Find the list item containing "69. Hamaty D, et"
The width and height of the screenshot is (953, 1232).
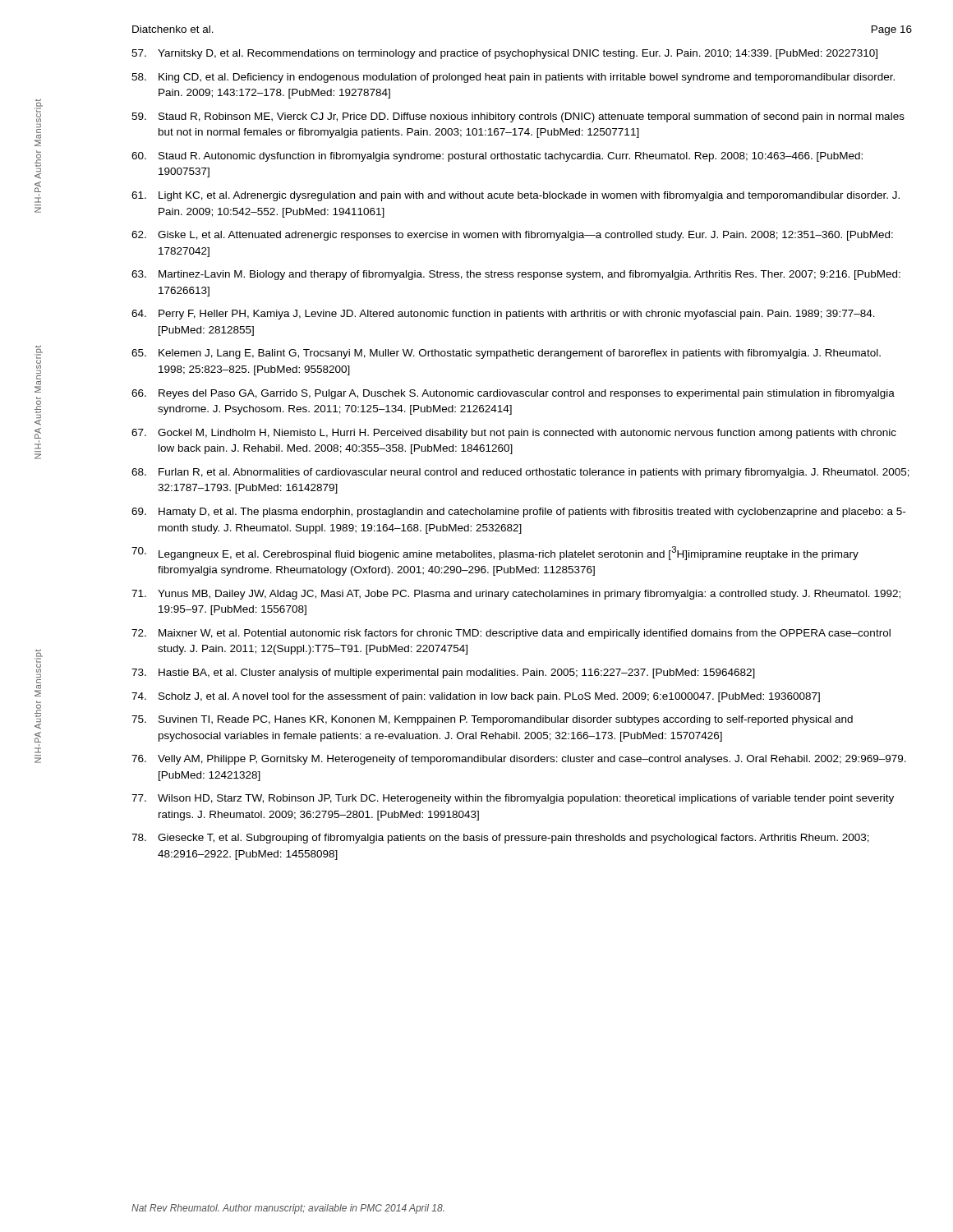[x=522, y=519]
